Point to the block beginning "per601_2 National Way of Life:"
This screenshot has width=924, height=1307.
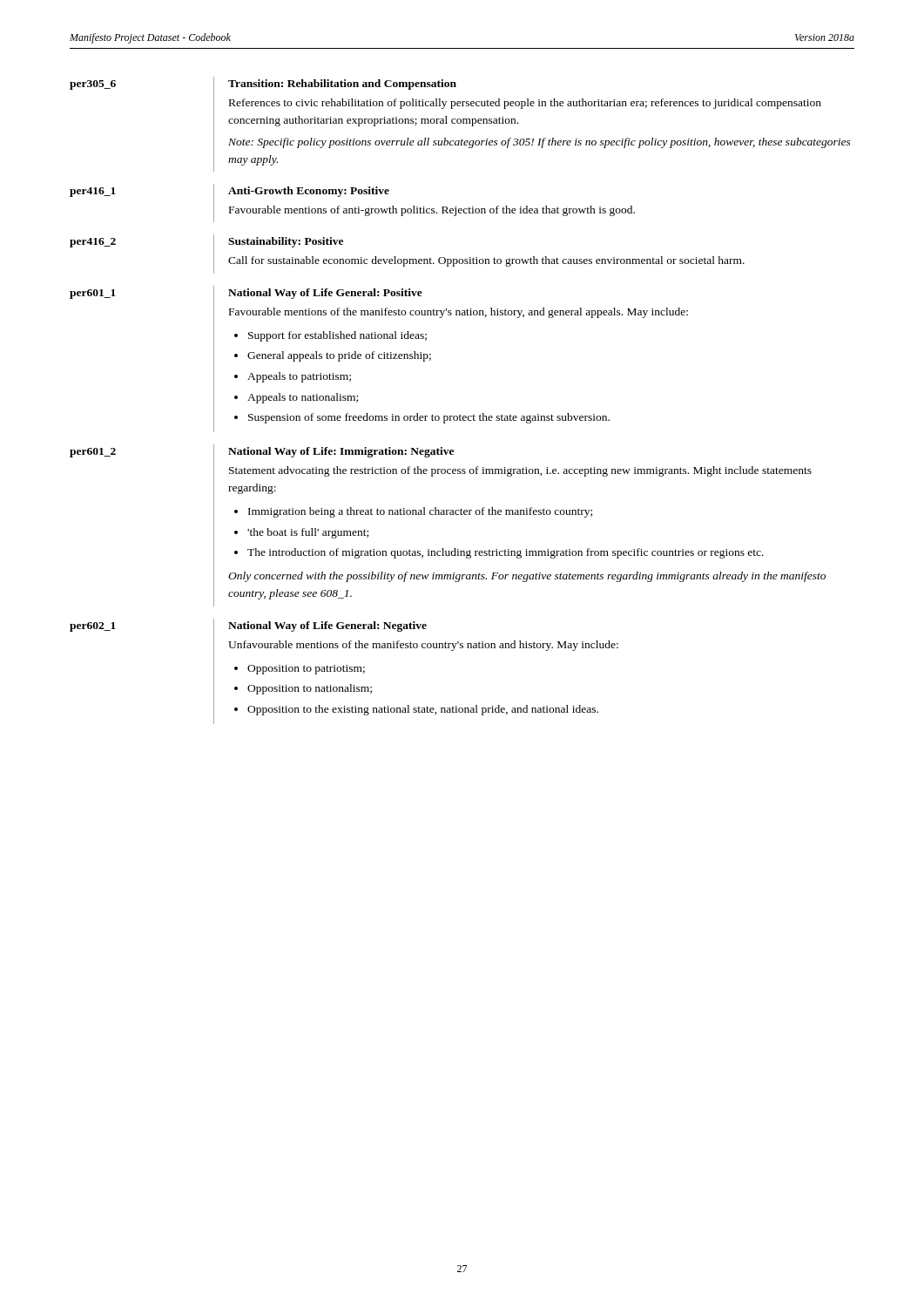tap(462, 525)
